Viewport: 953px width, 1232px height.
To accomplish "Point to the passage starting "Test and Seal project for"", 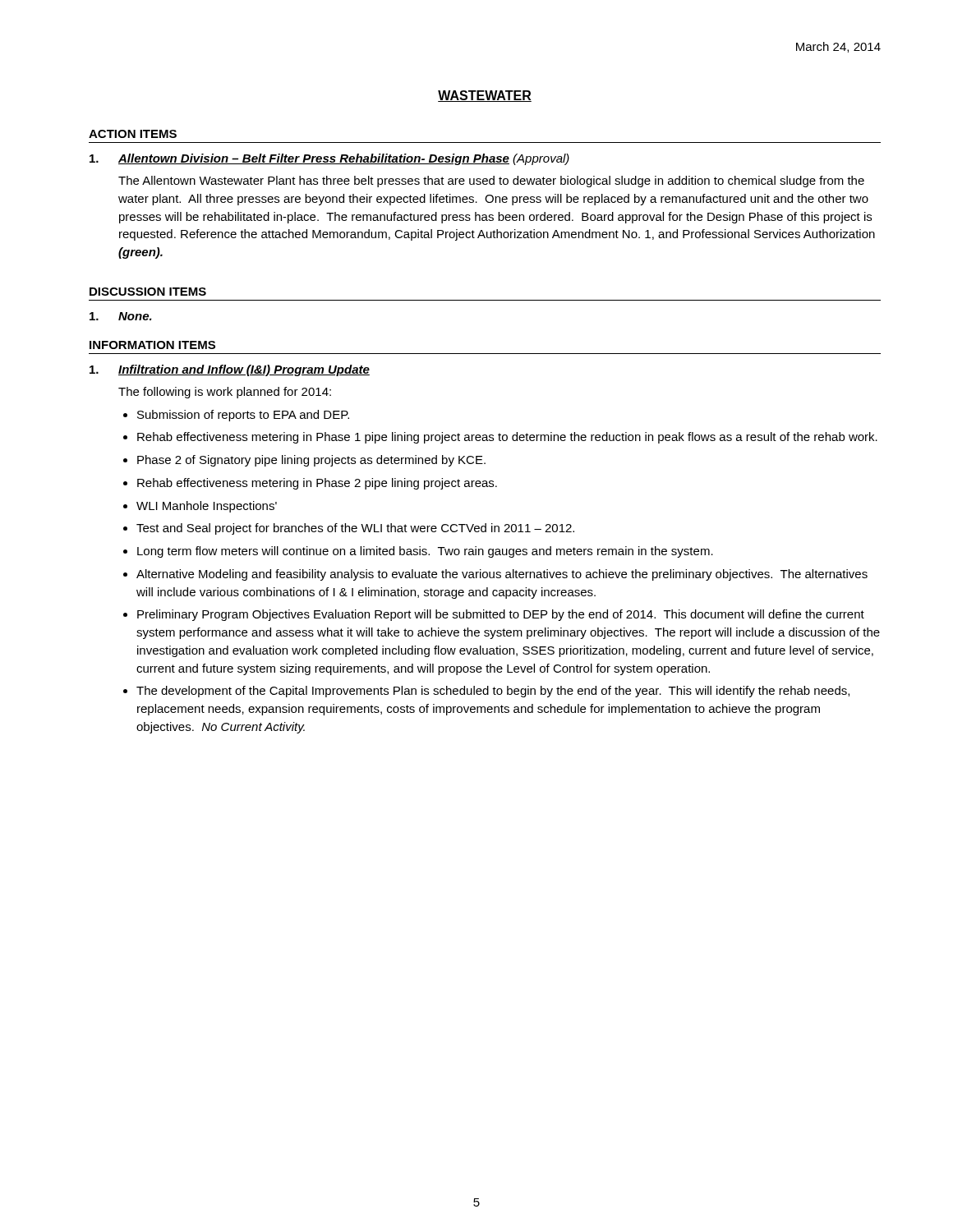I will [356, 528].
